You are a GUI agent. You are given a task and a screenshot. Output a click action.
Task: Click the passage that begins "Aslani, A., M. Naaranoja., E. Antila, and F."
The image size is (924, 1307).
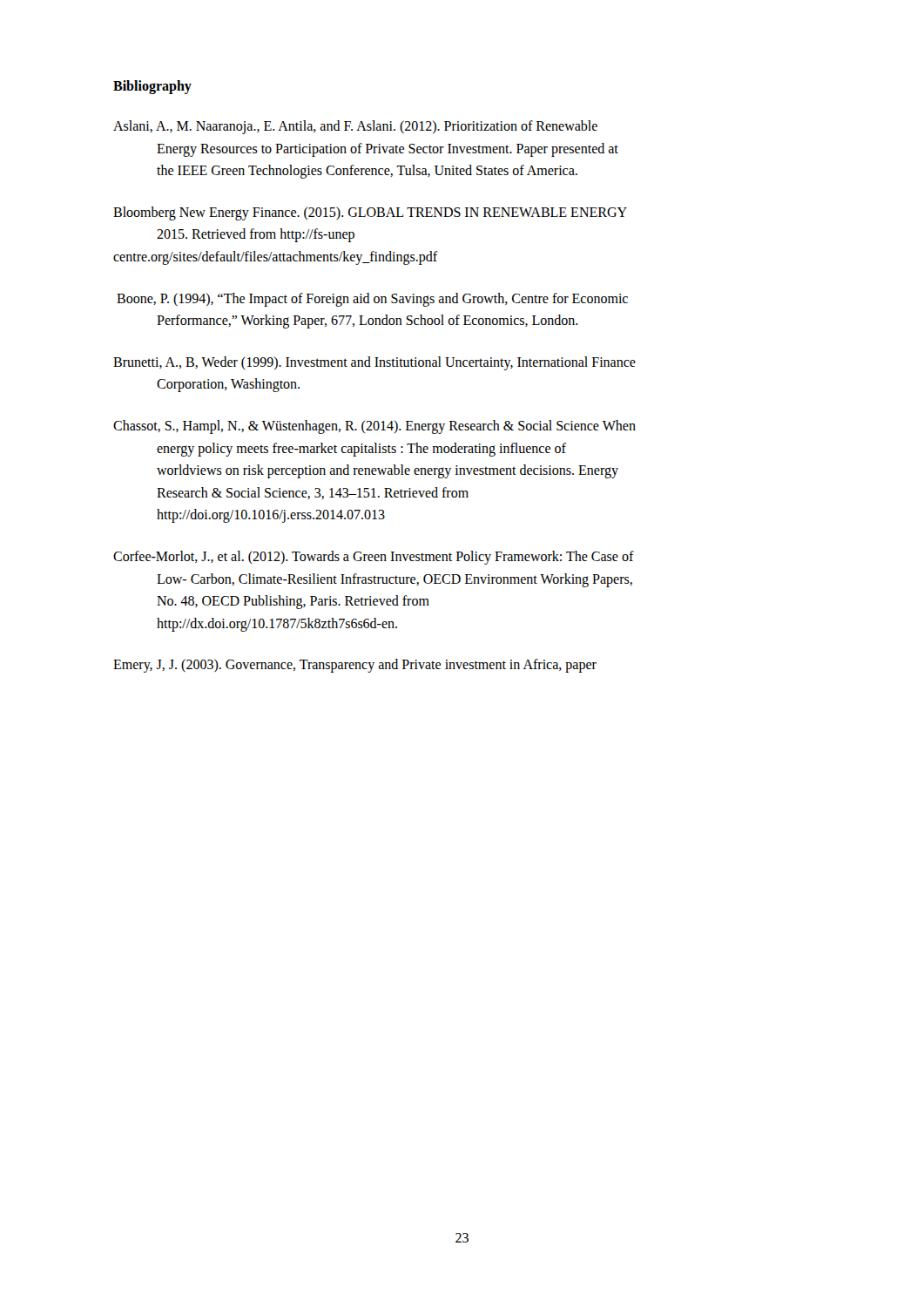point(462,150)
